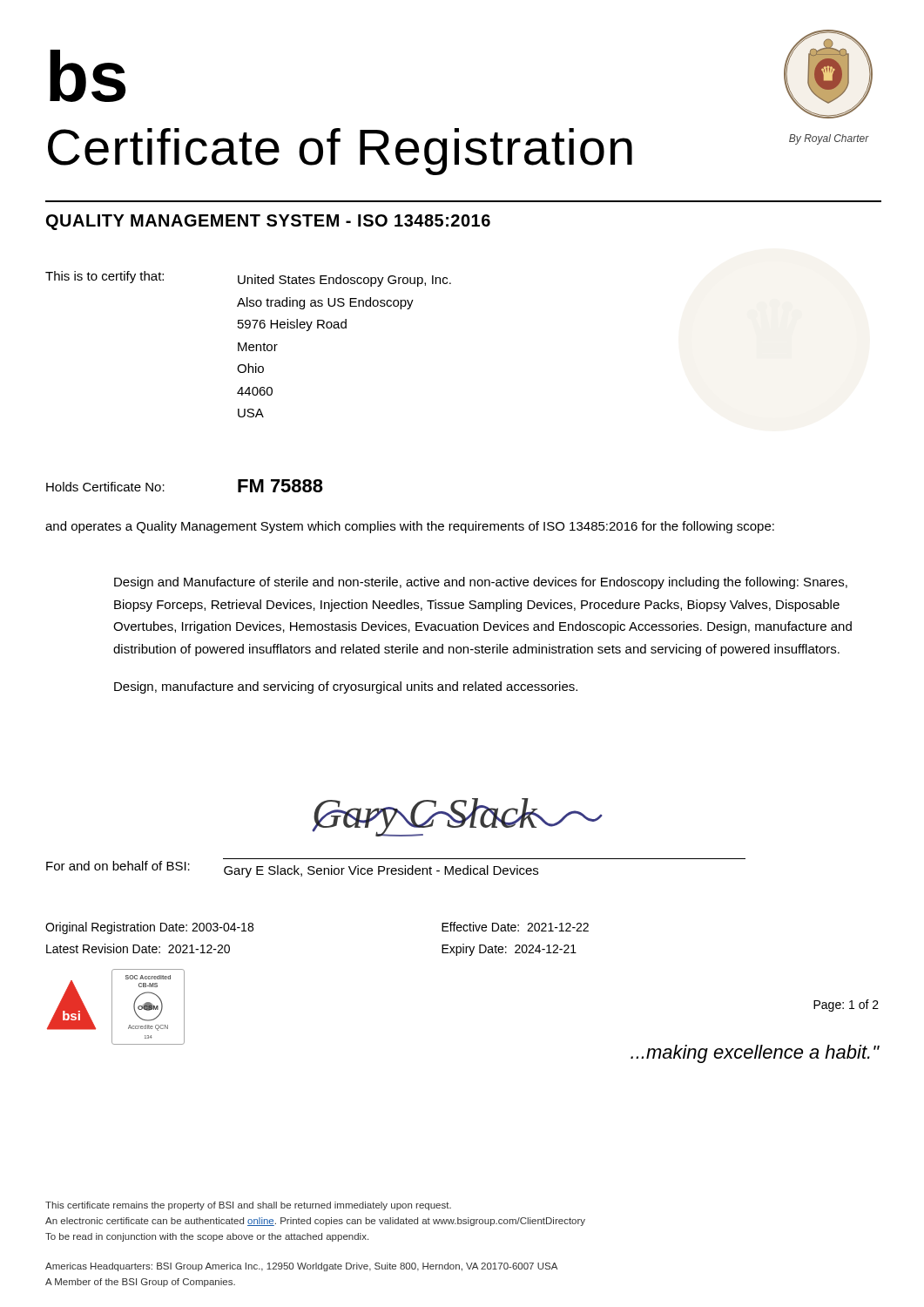
Task: Locate the section header that opens with "QUALITY MANAGEMENT SYSTEM -"
Action: [x=268, y=220]
